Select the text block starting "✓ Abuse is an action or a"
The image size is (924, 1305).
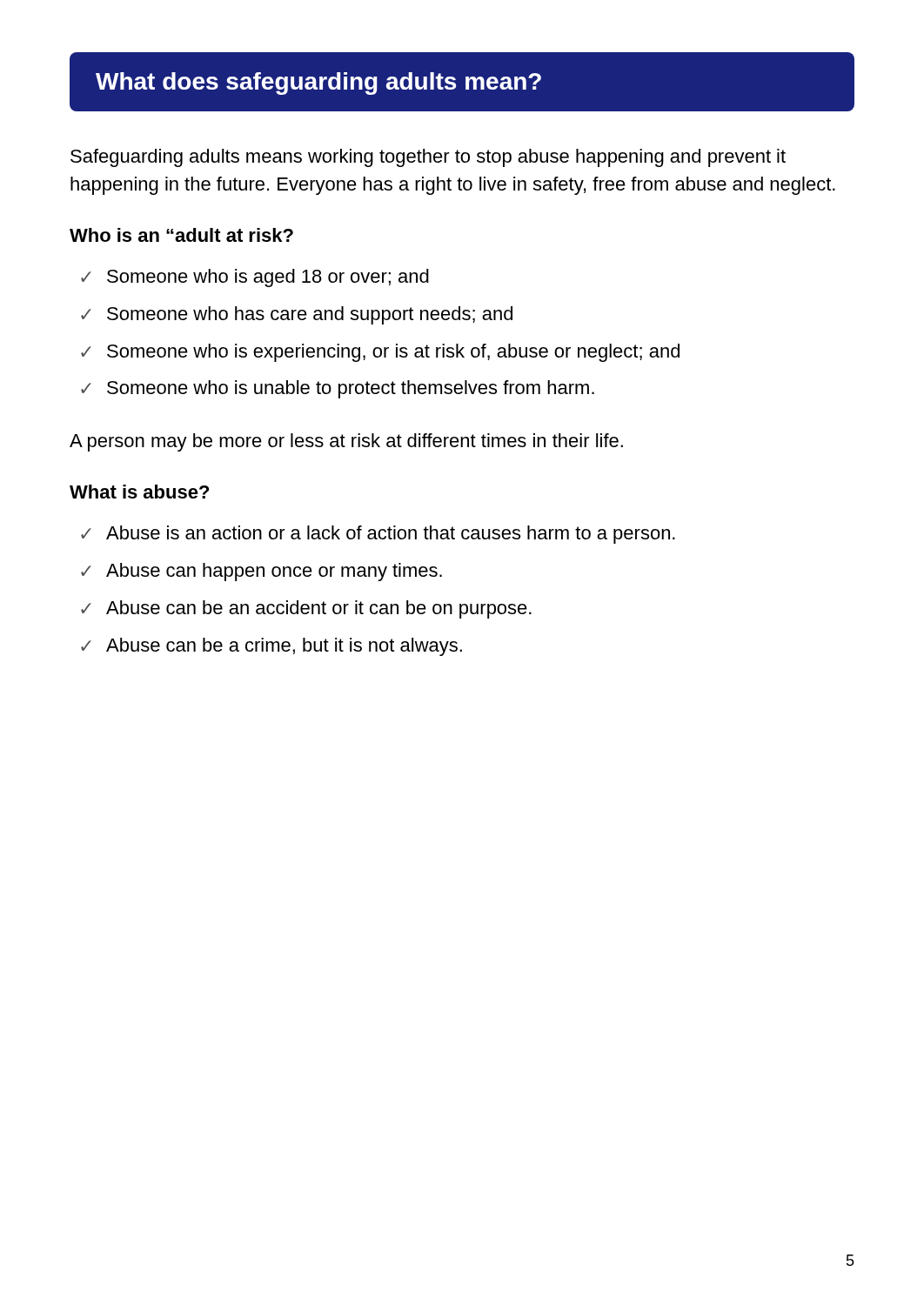466,534
